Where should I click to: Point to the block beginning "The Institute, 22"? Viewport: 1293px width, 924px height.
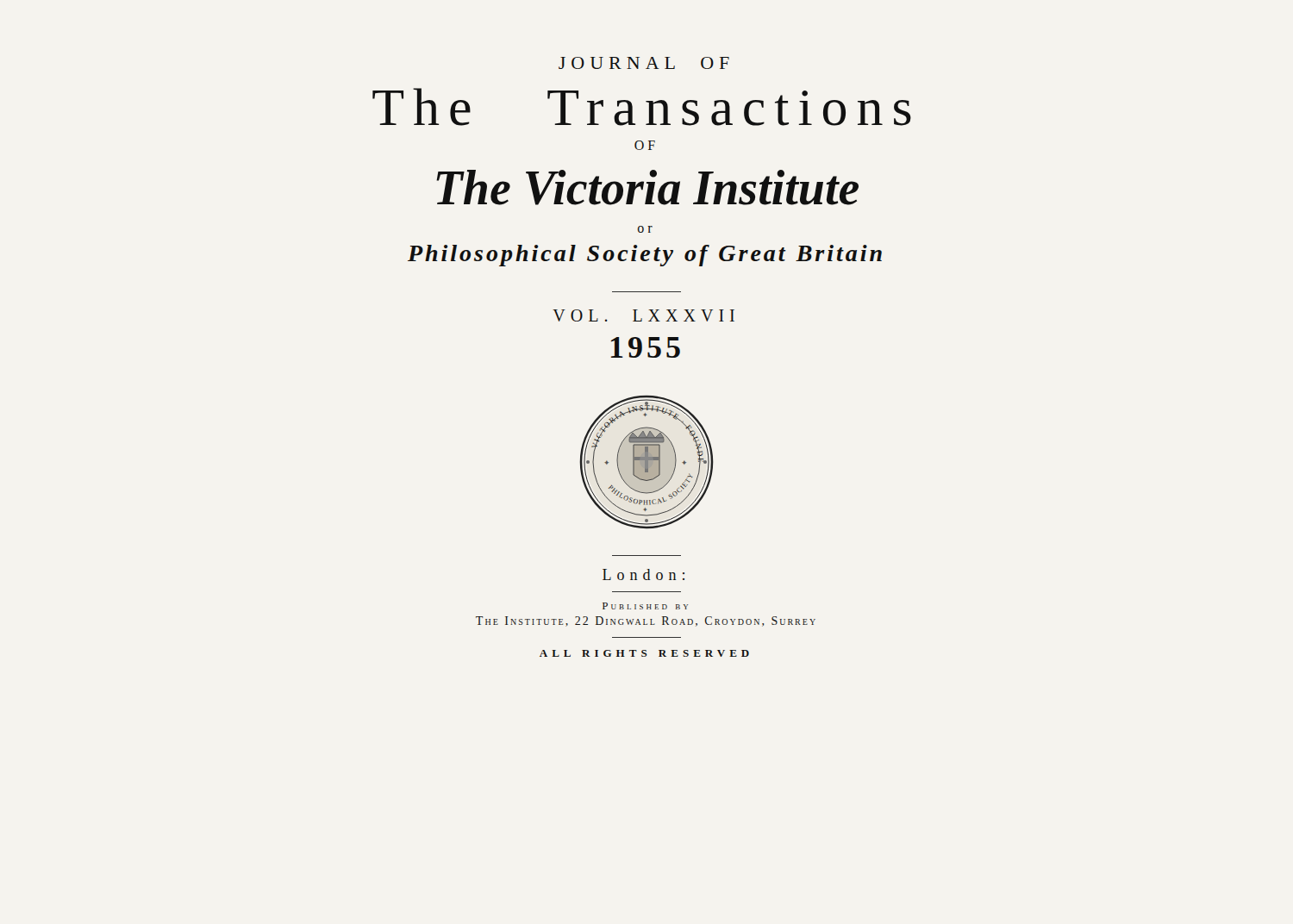(x=646, y=621)
